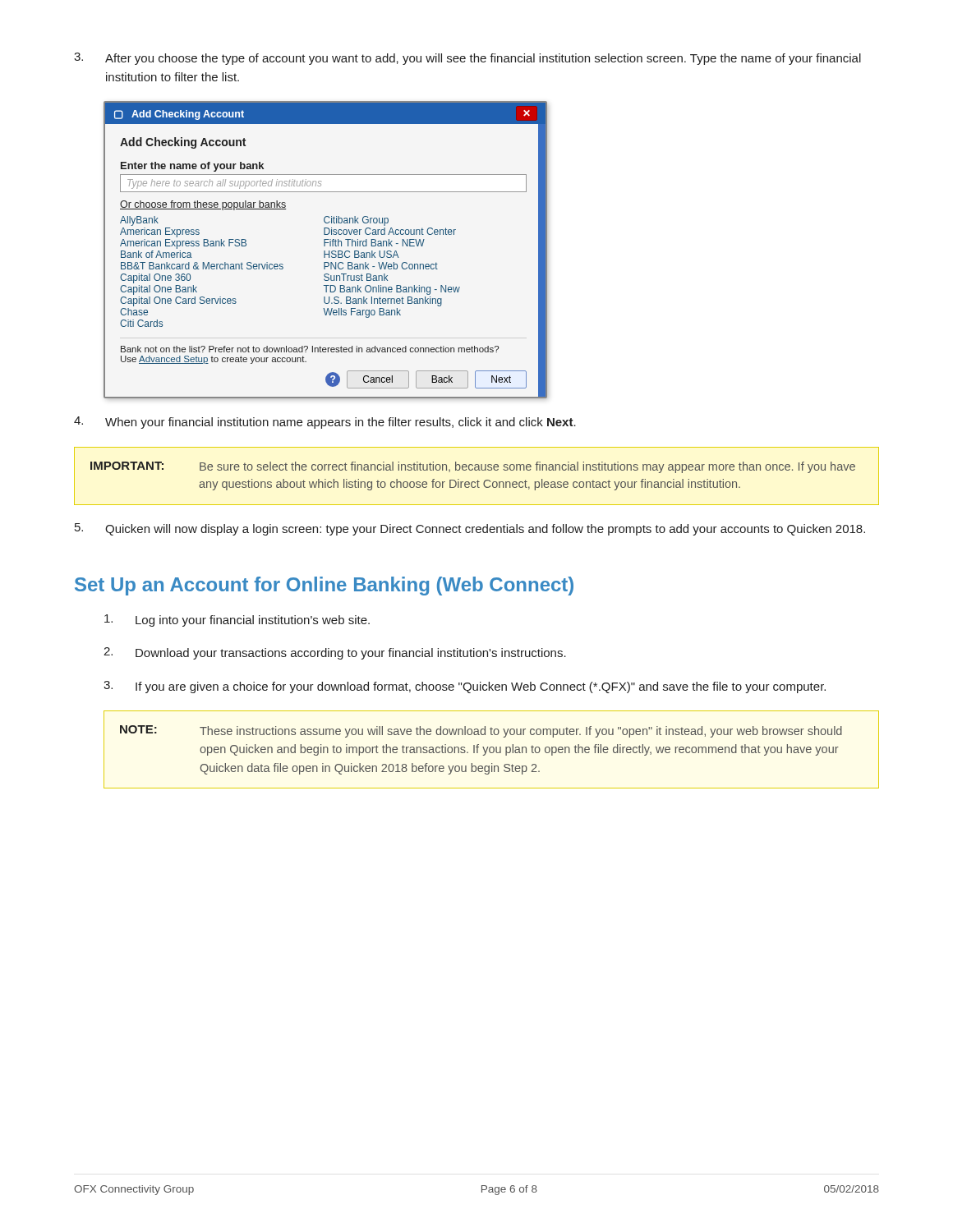Locate the block of text that opens with "Log into your financial institution's"

coord(237,621)
